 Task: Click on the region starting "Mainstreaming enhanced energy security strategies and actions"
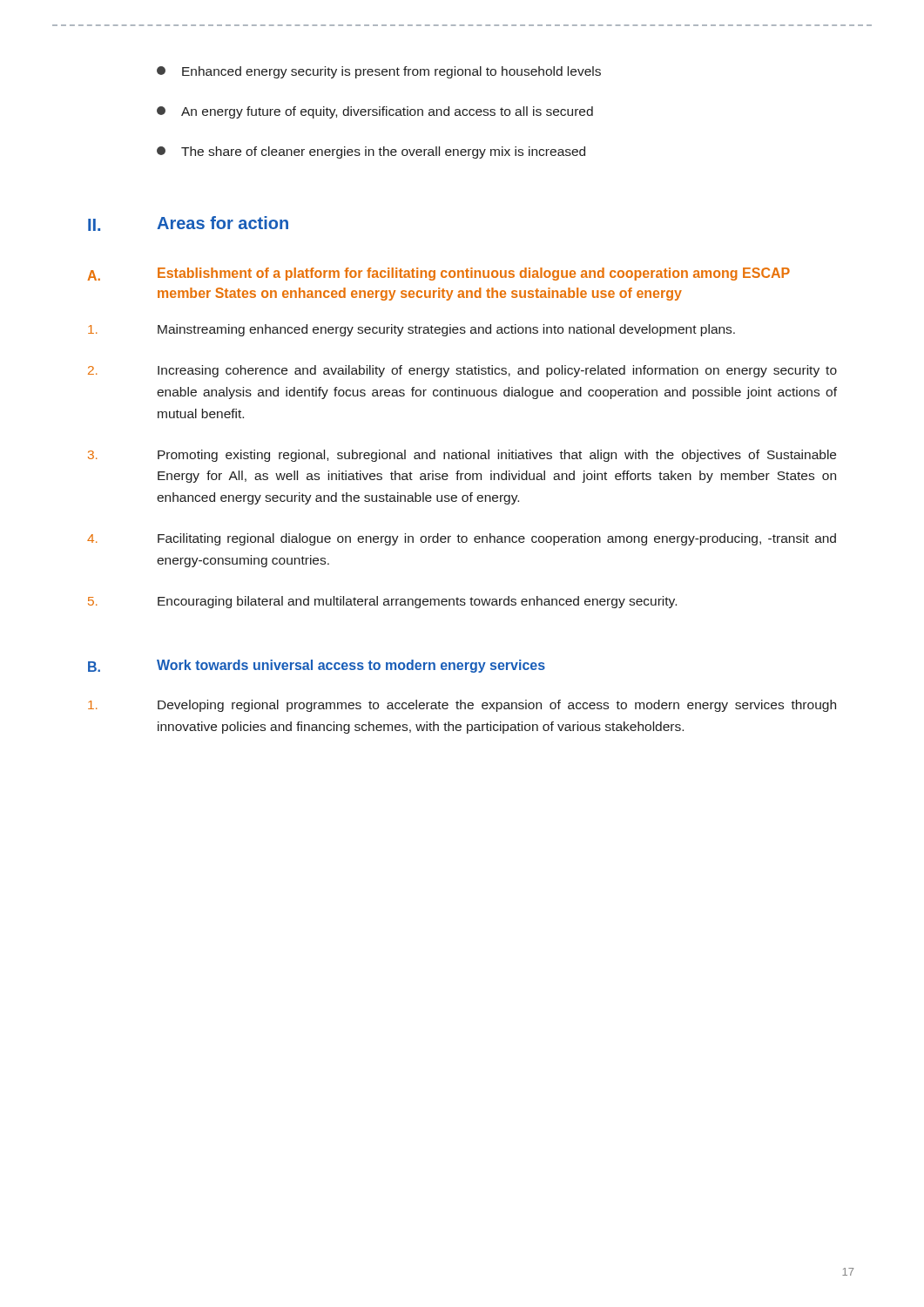click(412, 330)
